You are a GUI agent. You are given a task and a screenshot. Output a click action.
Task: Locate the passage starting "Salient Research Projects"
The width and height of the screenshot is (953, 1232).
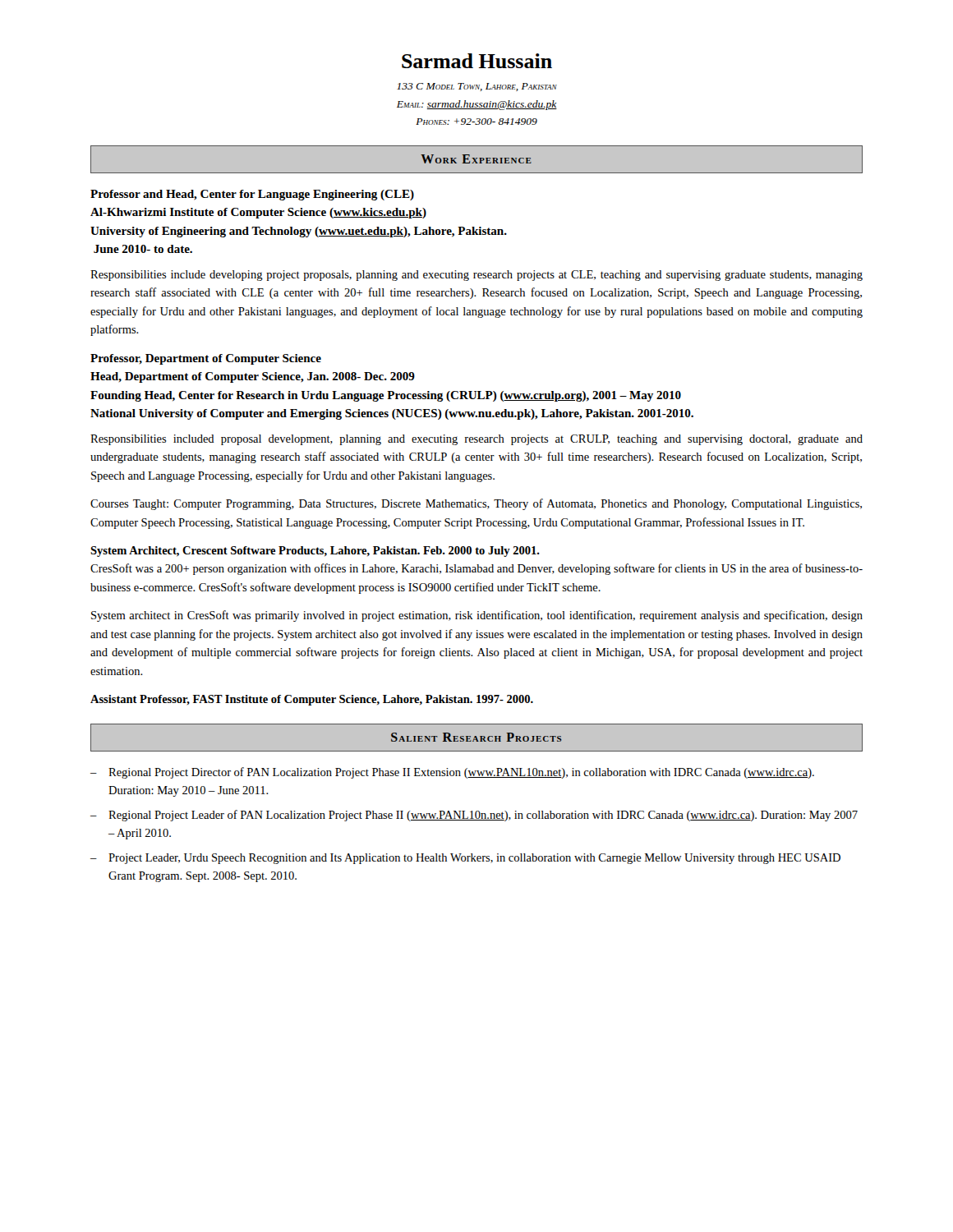(476, 737)
